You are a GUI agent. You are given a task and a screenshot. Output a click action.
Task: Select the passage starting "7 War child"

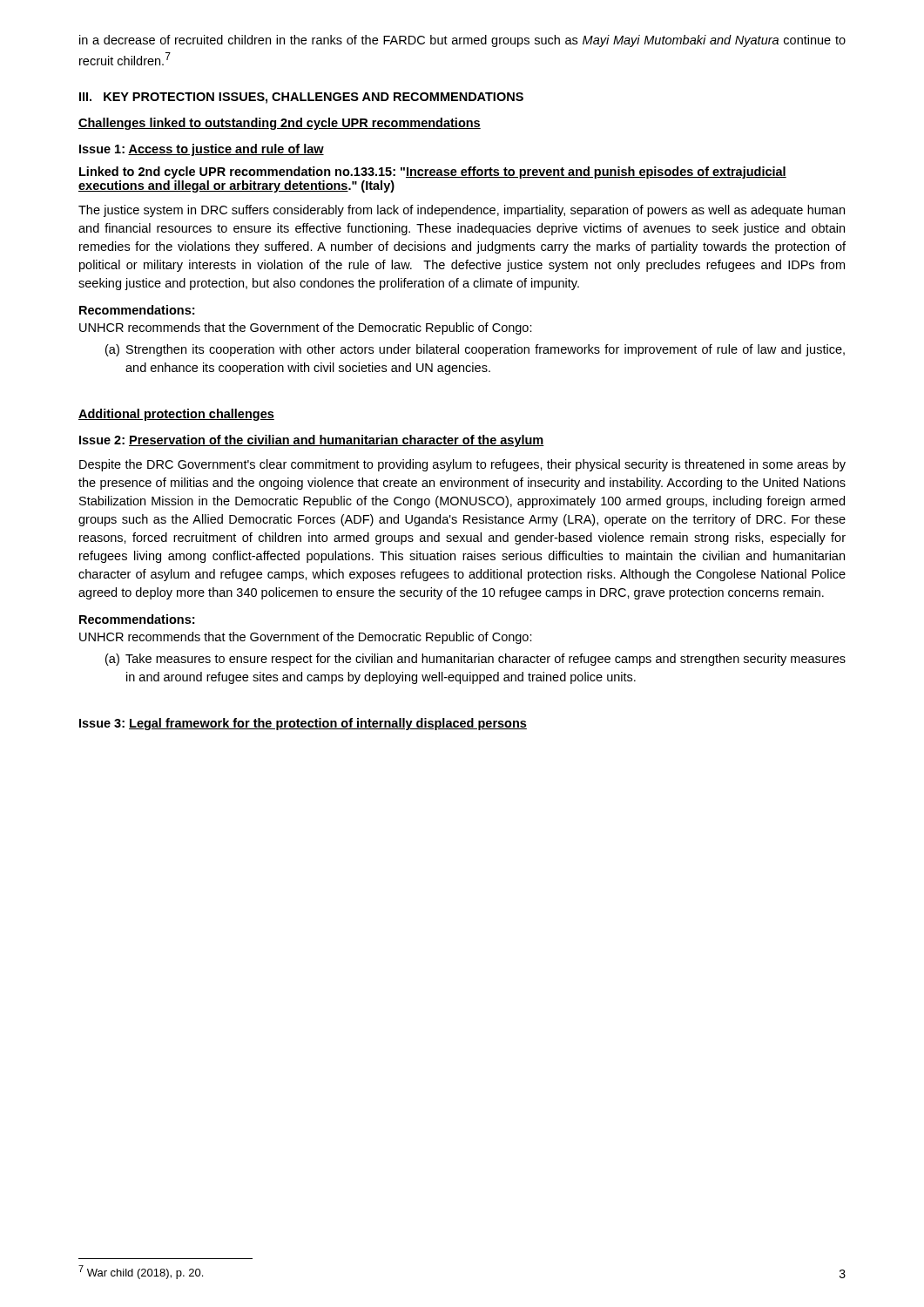[141, 1272]
